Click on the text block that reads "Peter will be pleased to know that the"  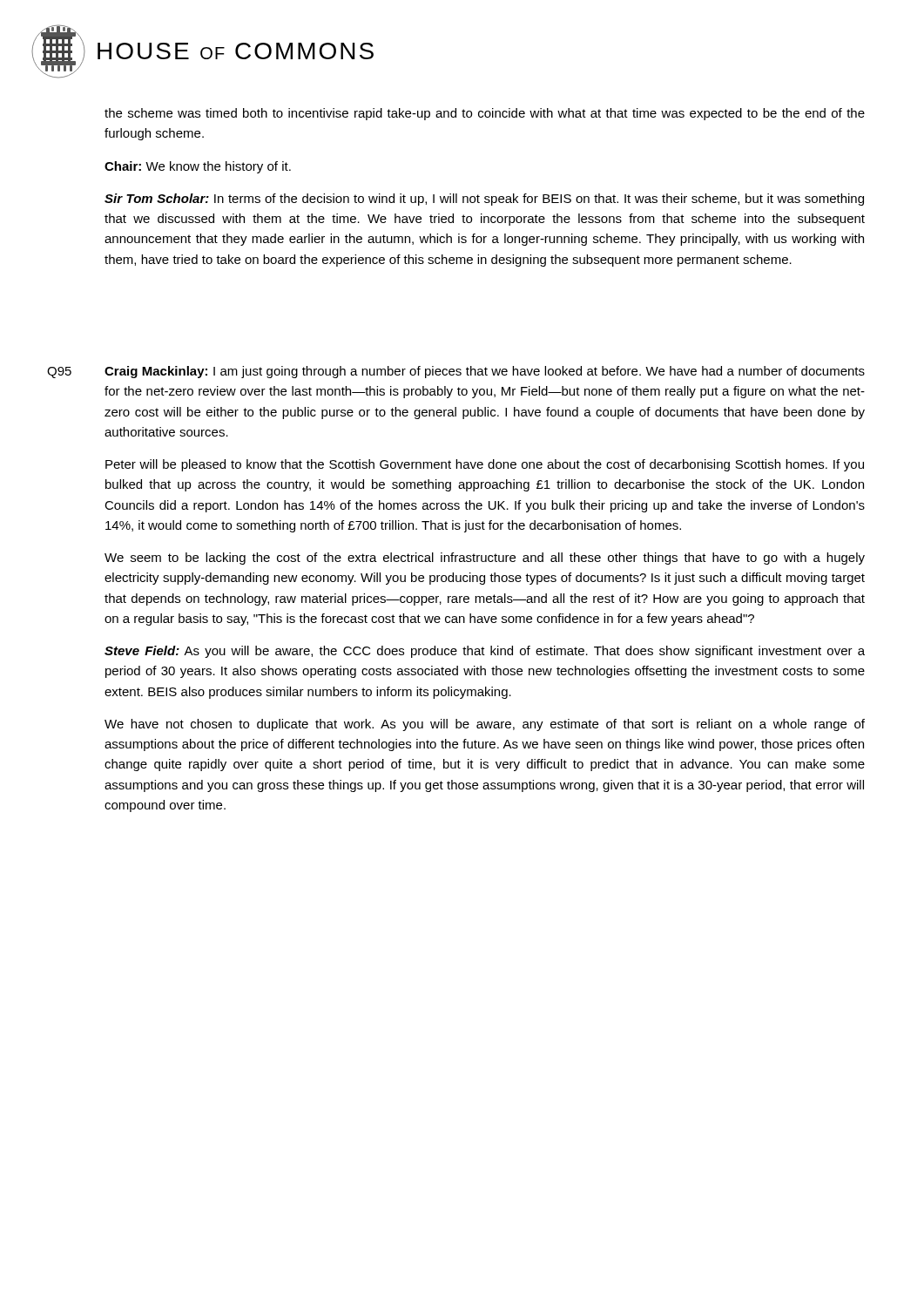tap(485, 494)
